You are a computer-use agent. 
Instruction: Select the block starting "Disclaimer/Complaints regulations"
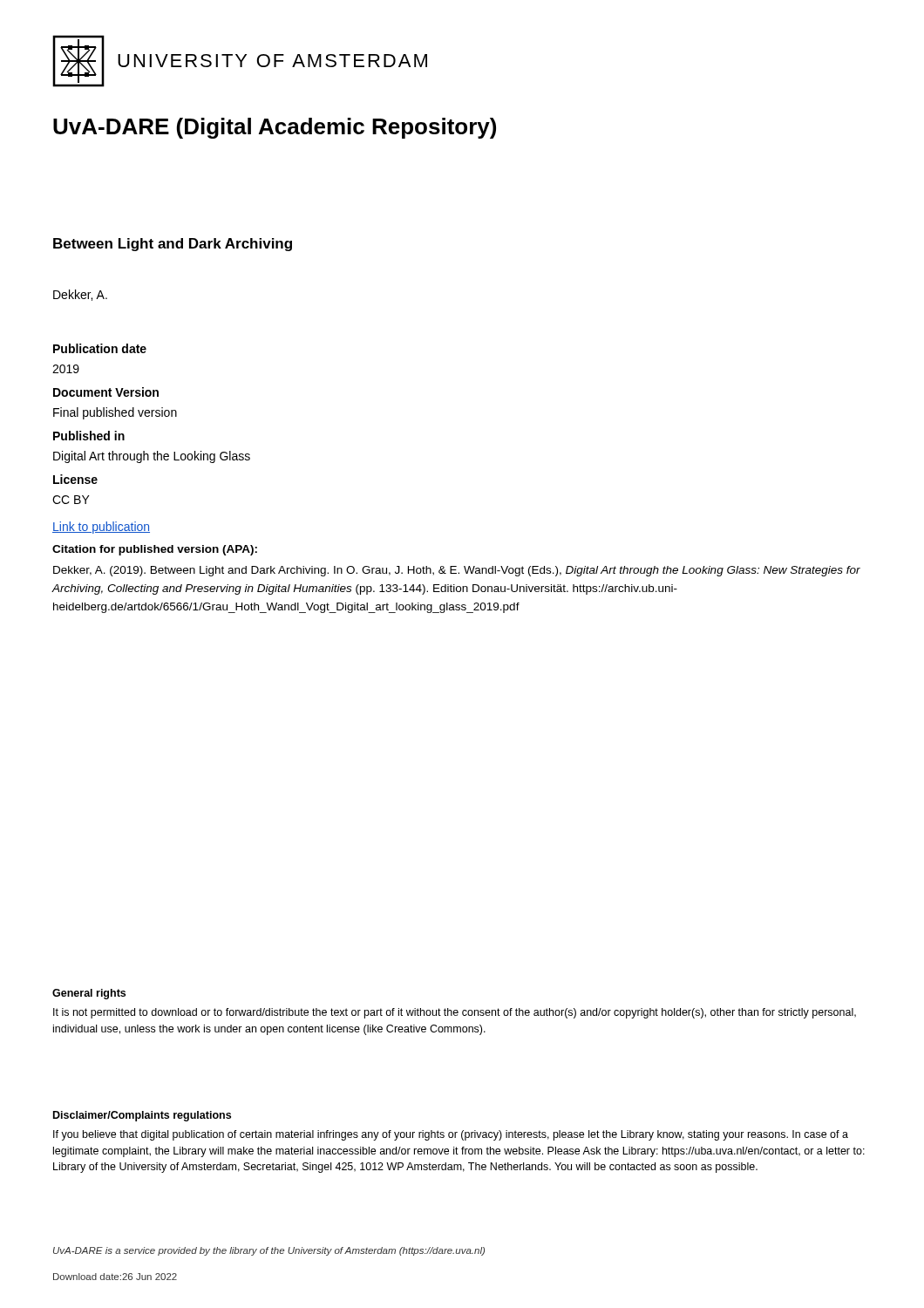(142, 1115)
